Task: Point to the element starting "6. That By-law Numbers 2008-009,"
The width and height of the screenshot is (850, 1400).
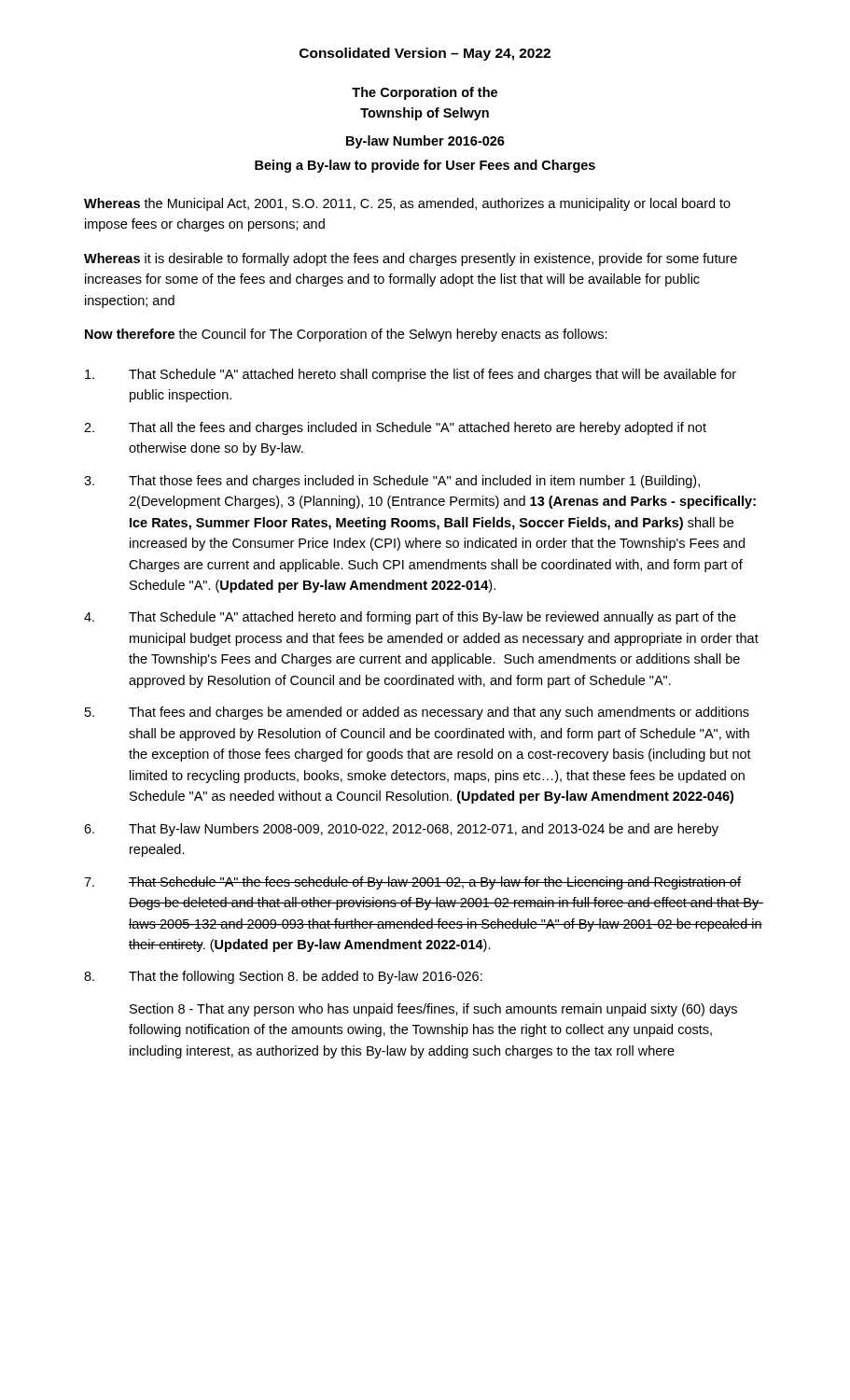Action: (425, 839)
